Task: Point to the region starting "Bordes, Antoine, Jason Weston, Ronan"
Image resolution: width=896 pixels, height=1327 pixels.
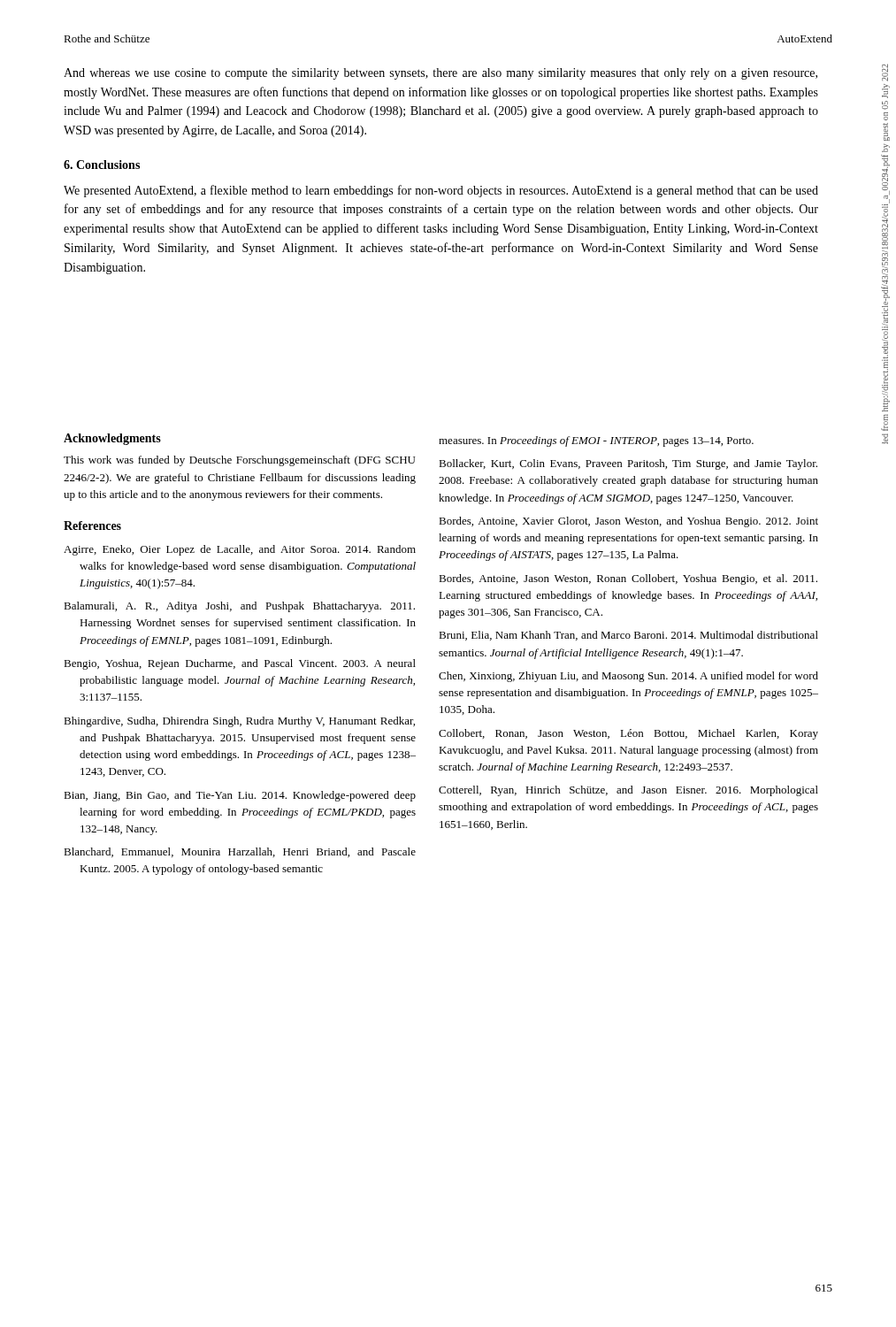Action: coord(628,595)
